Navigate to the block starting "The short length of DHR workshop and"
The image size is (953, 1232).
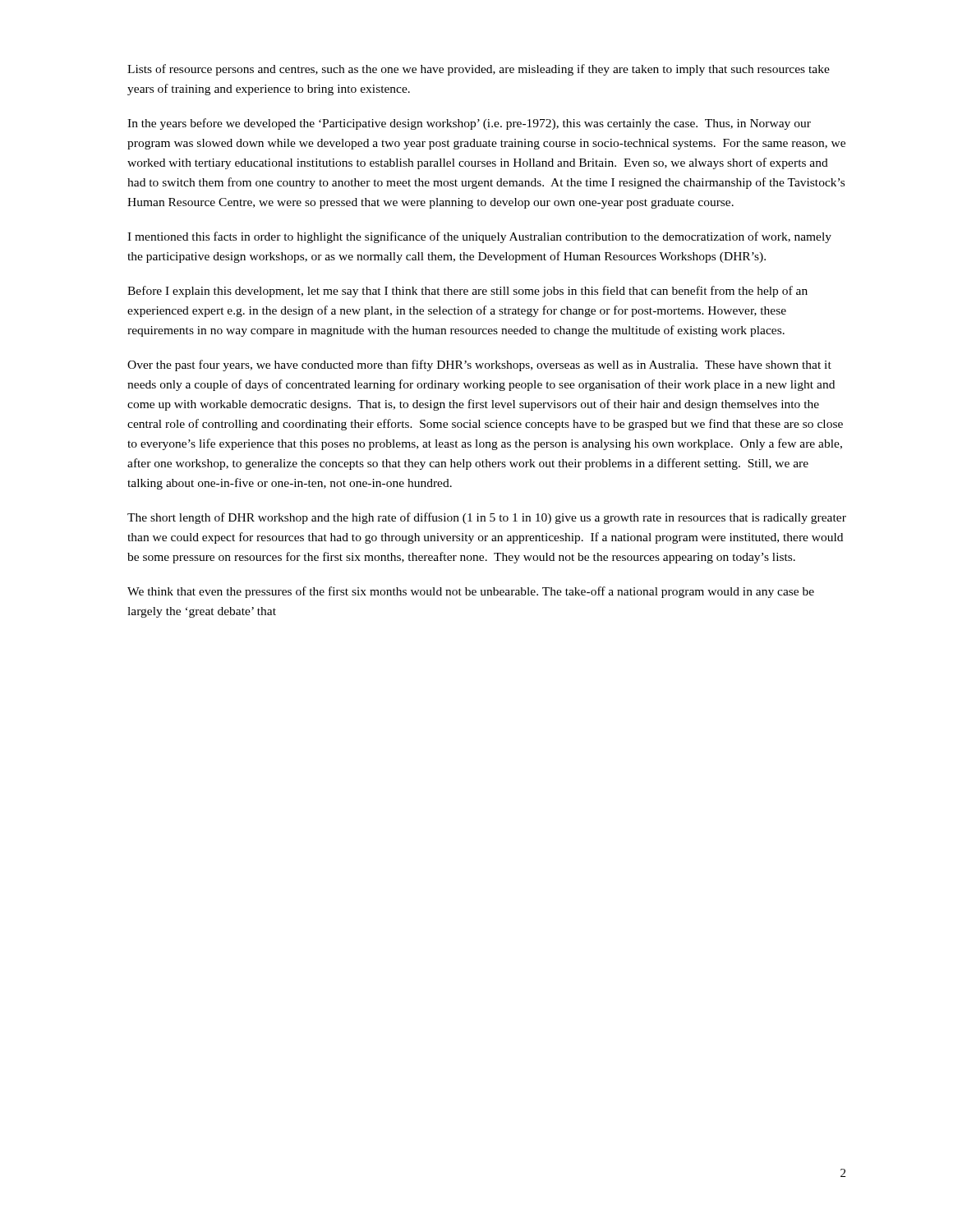click(487, 537)
